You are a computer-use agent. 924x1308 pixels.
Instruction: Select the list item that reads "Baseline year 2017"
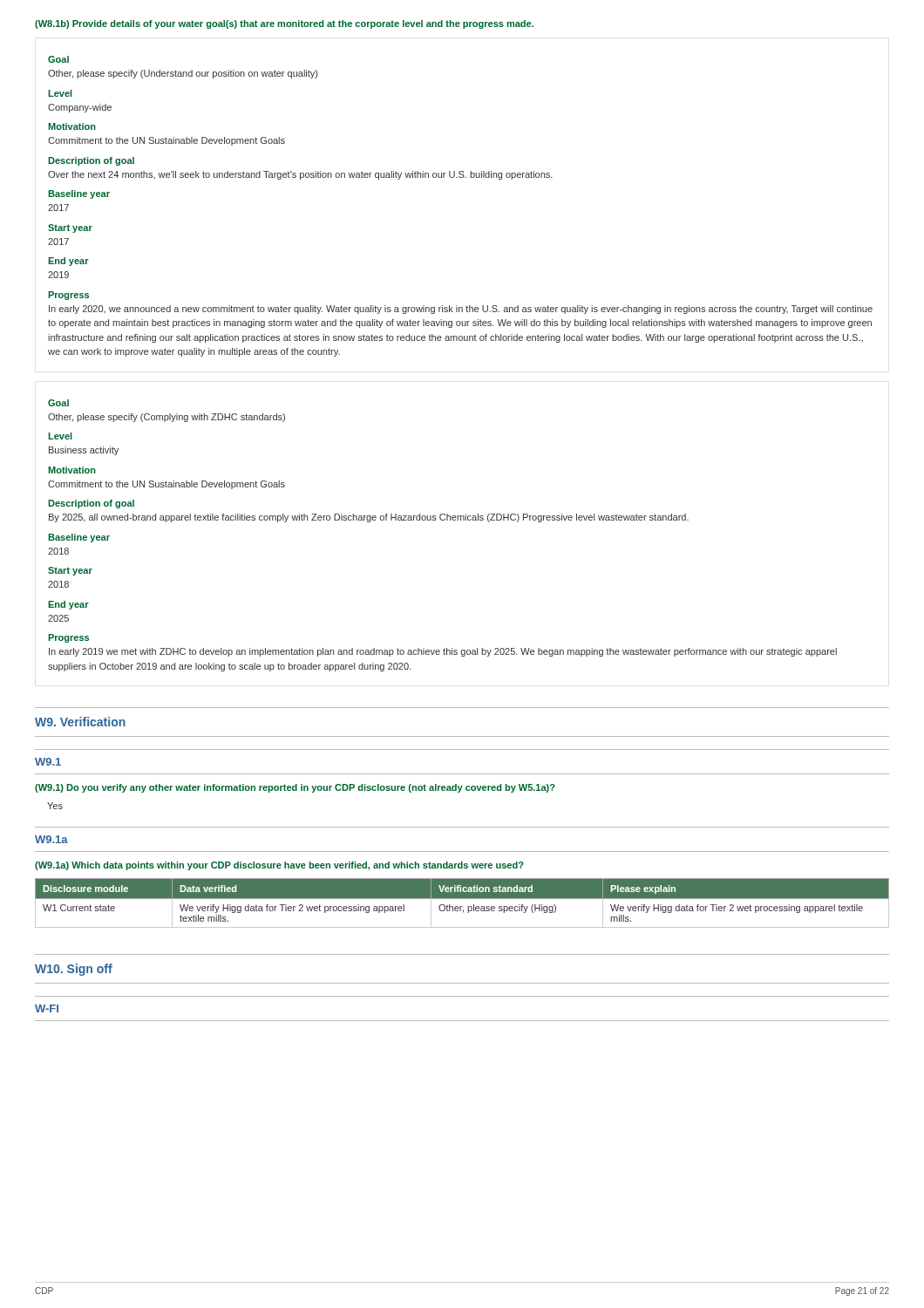pos(79,194)
